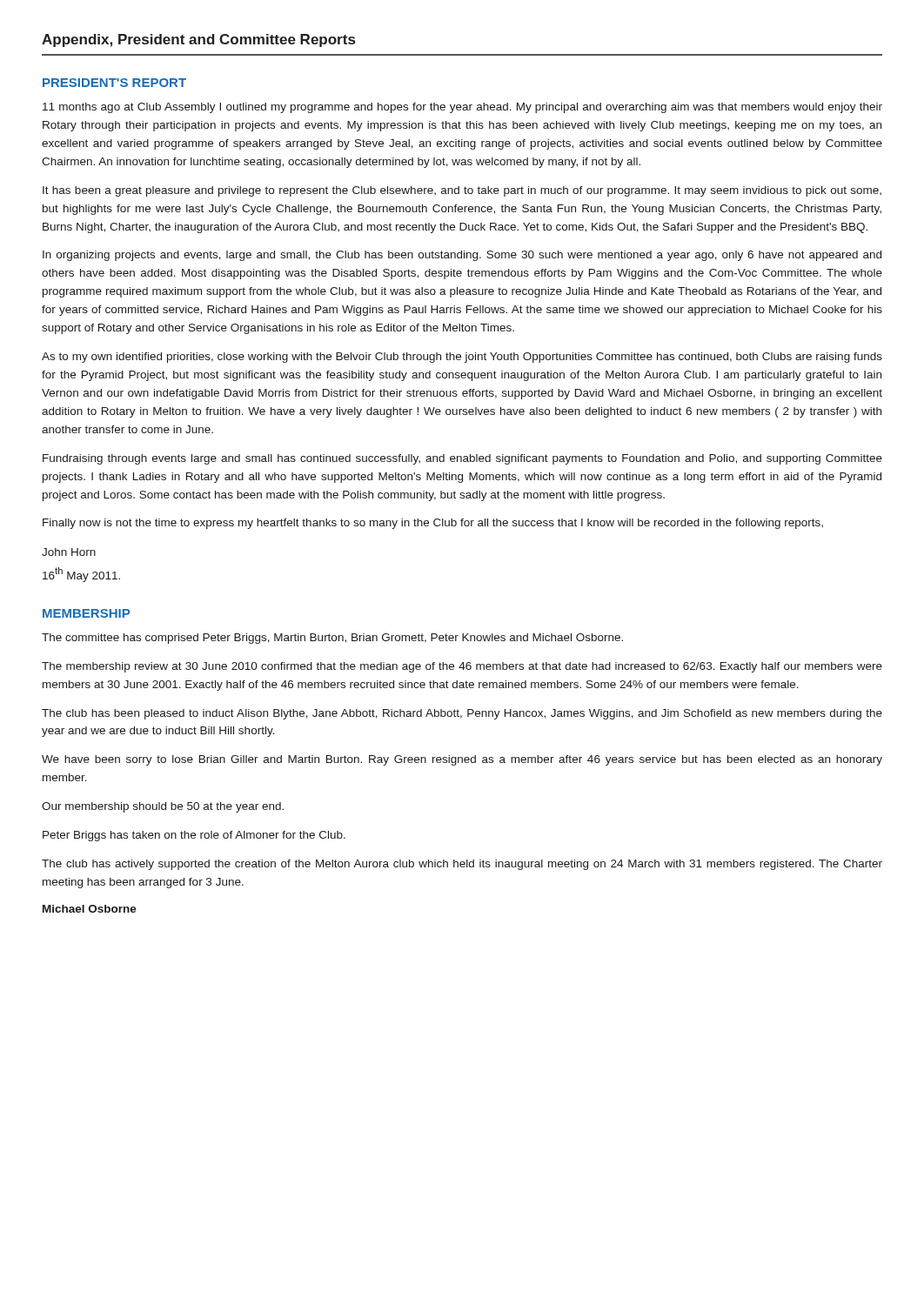Where does it say "Michael Osborne"?
The width and height of the screenshot is (924, 1305).
tap(89, 909)
